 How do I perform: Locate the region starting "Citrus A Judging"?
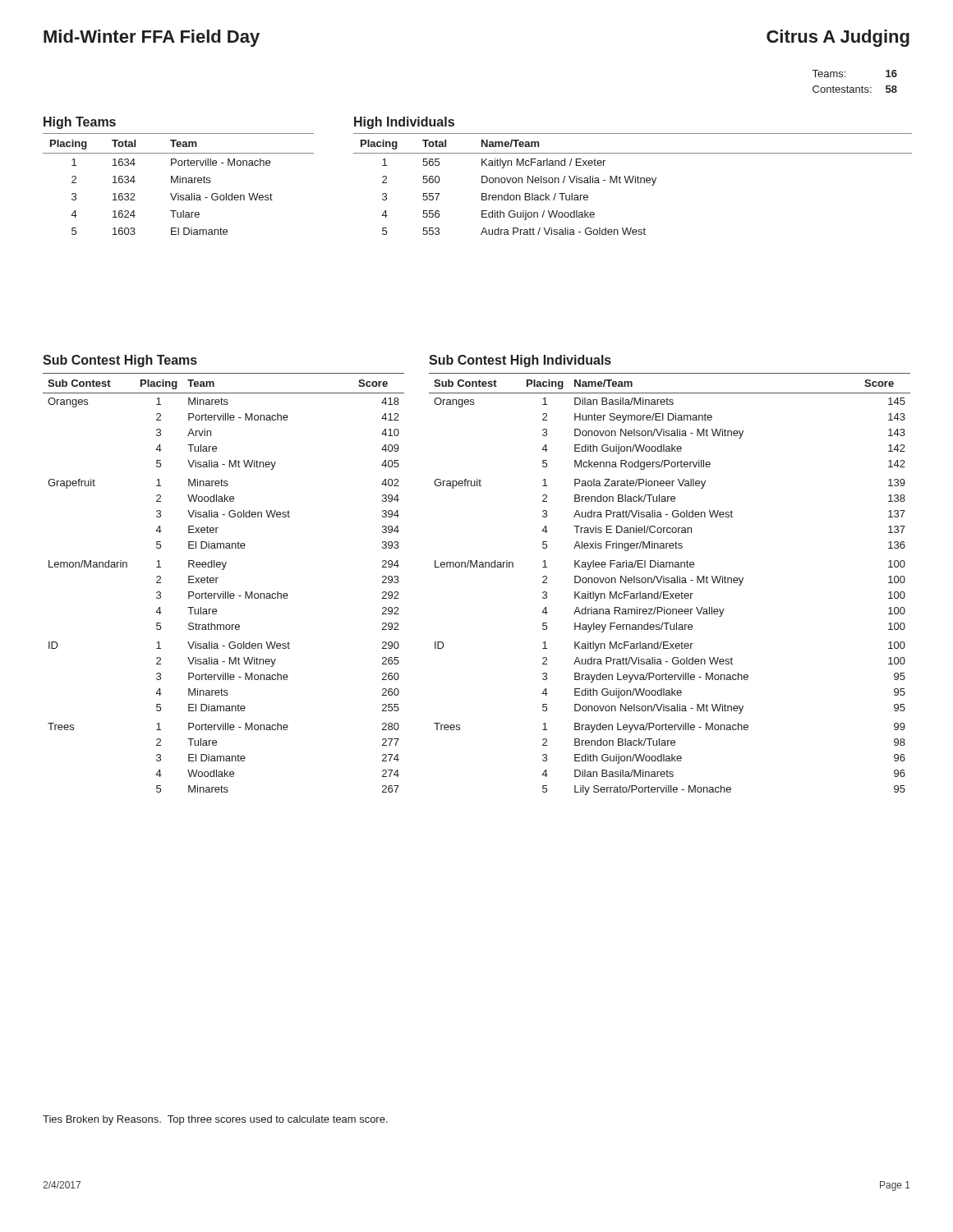[838, 37]
